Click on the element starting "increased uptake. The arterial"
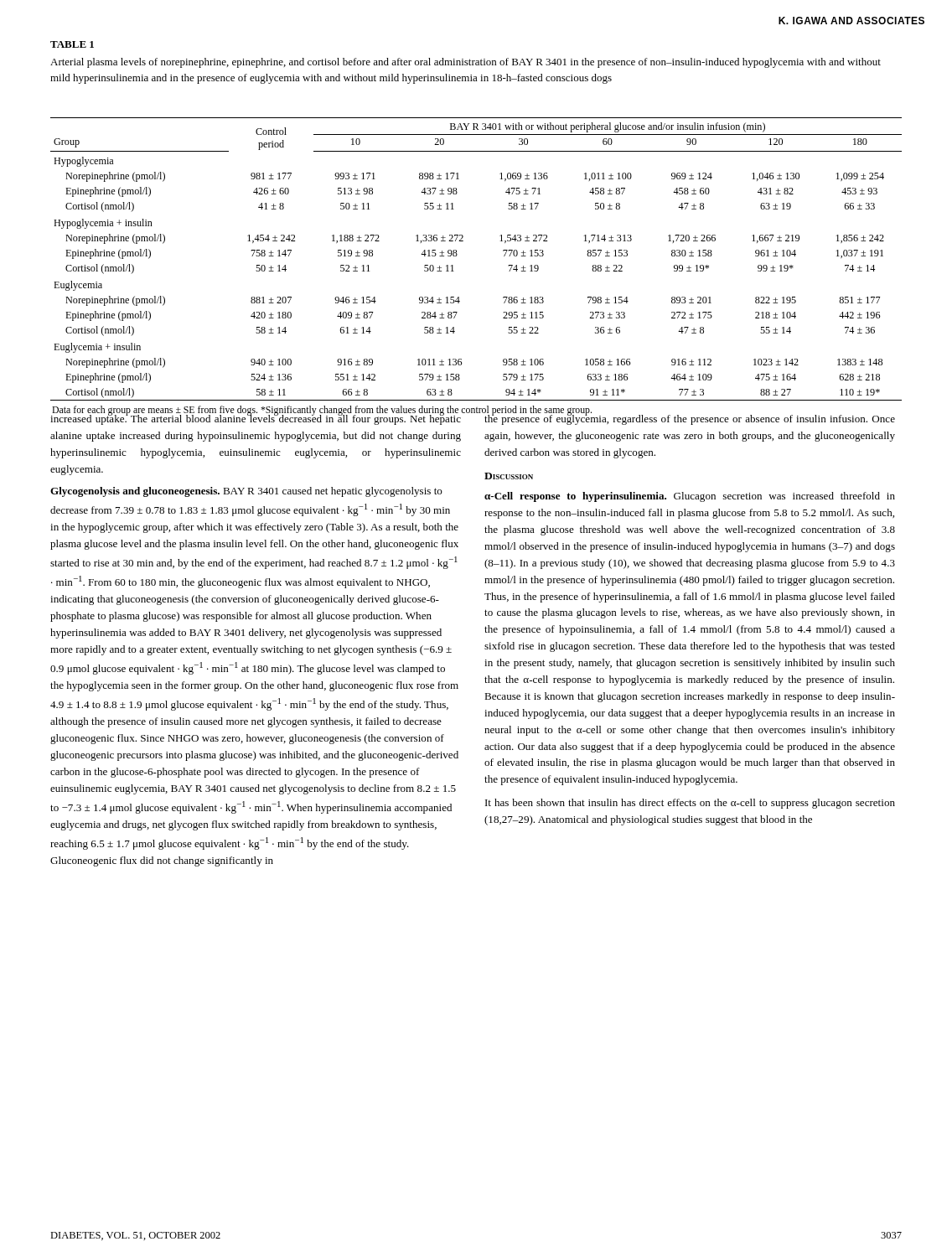The width and height of the screenshot is (952, 1257). 256,444
